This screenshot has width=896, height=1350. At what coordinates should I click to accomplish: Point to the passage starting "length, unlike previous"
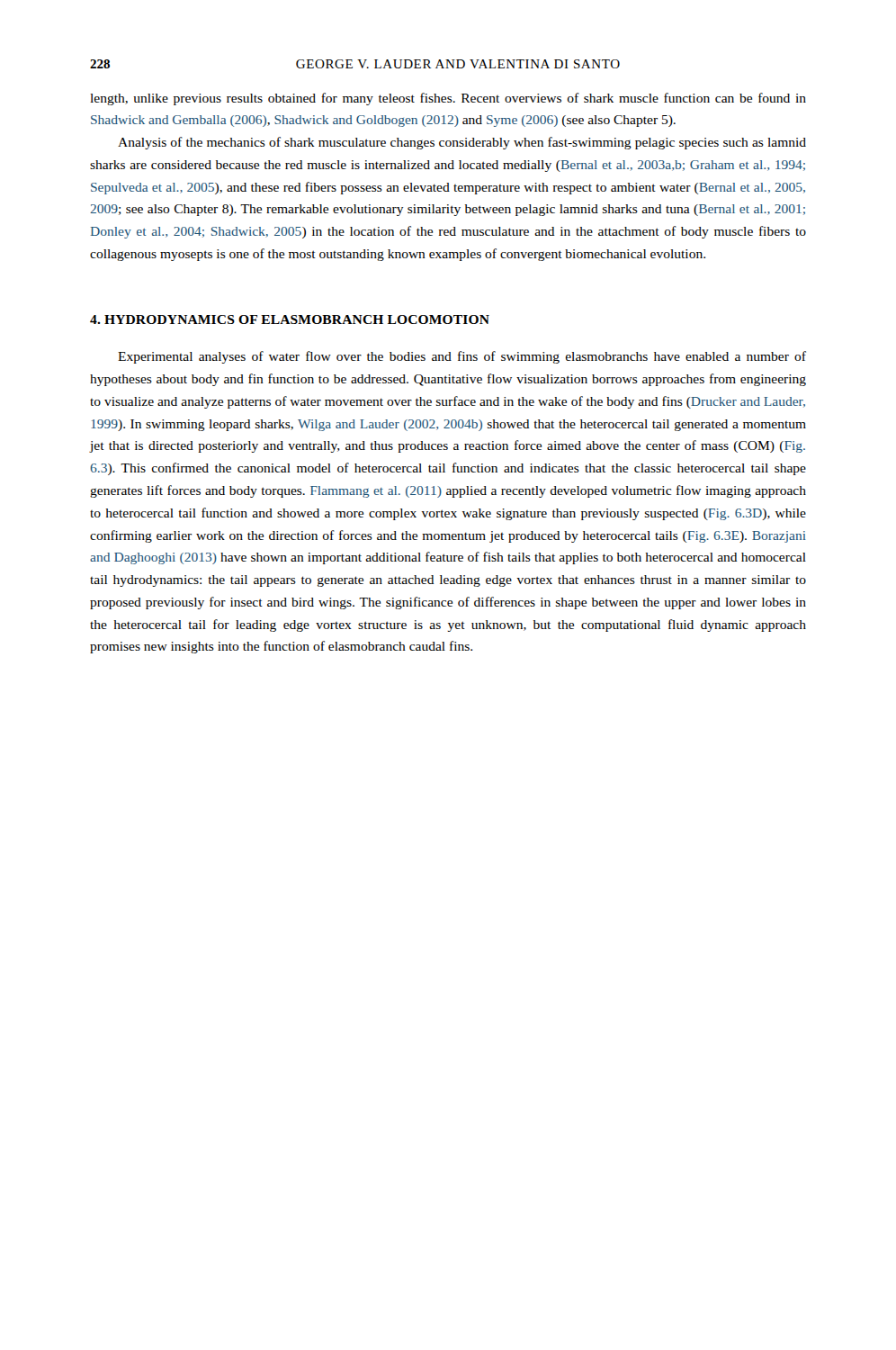(448, 176)
